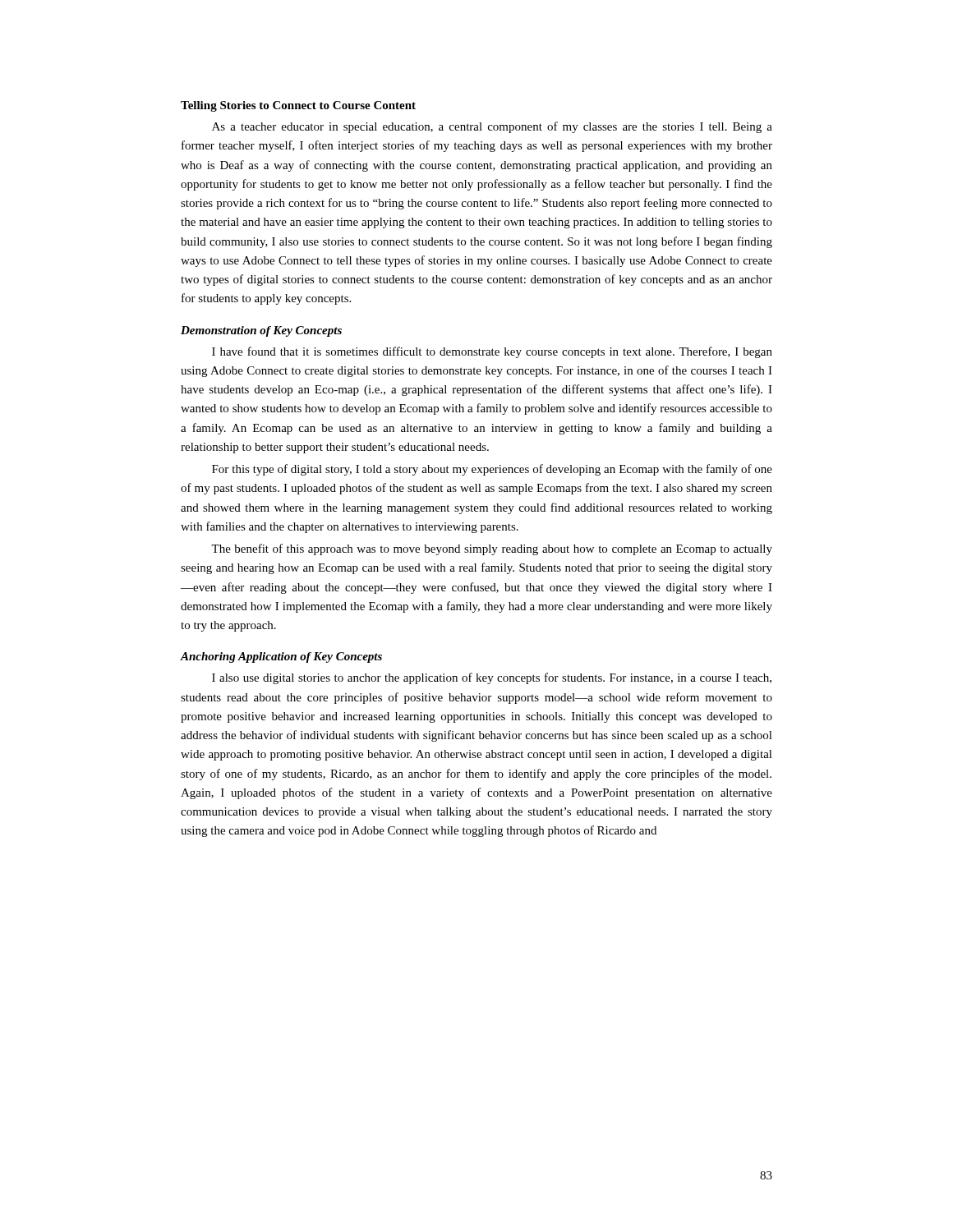
Task: Locate the text "Anchoring Application of Key Concepts"
Action: coord(282,656)
